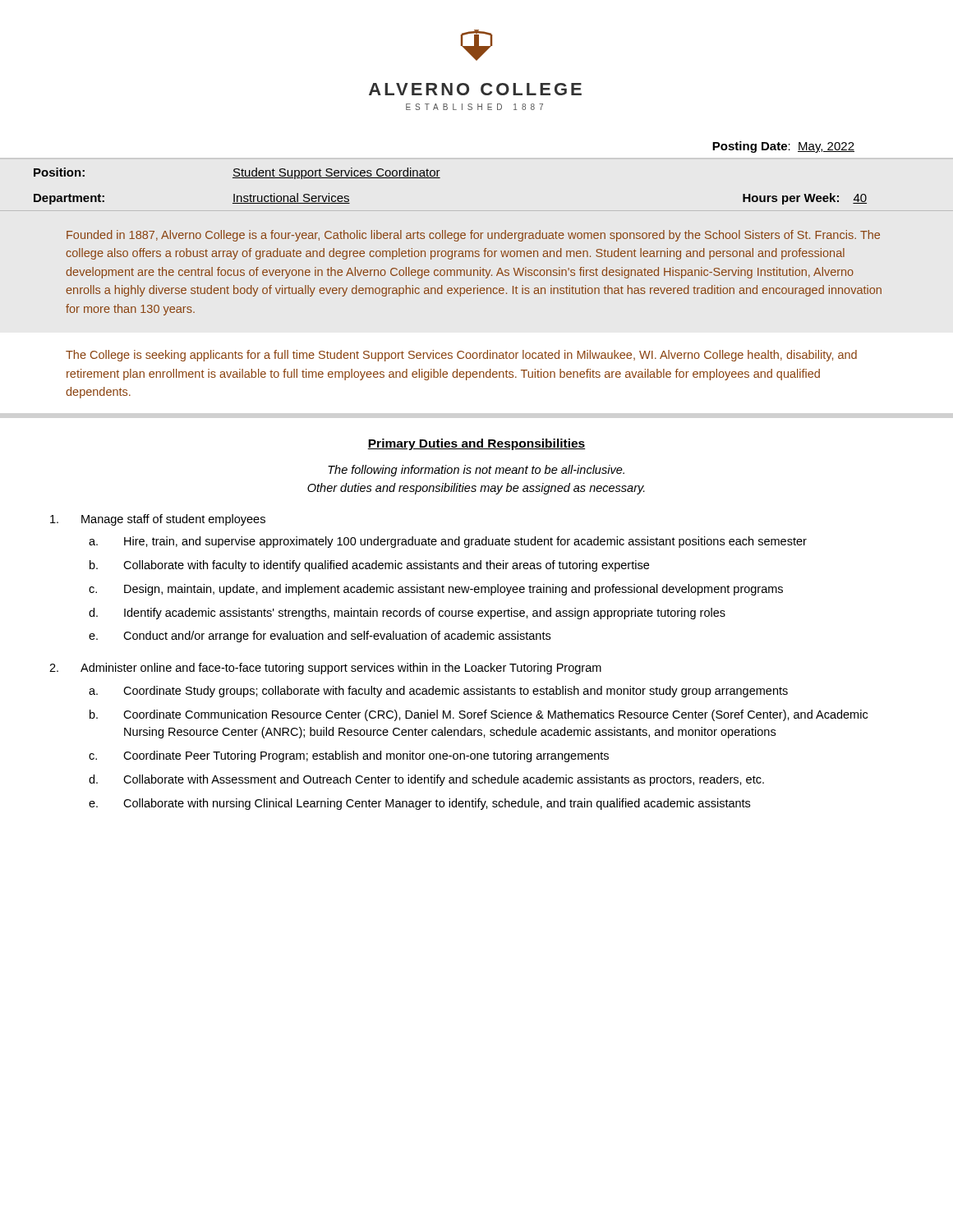This screenshot has height=1232, width=953.
Task: Click on the element starting "The following information is not meant"
Action: (476, 479)
